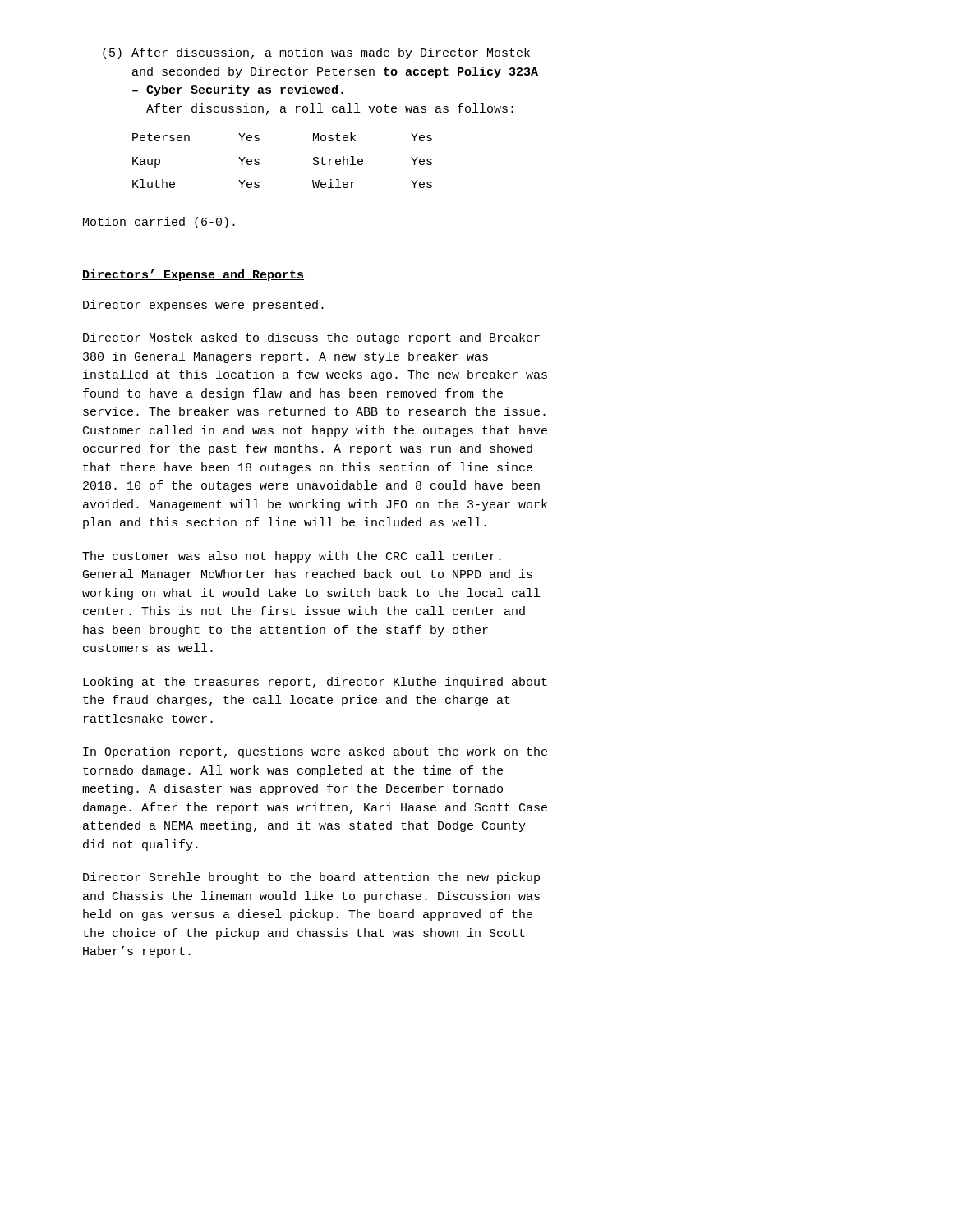
Task: Click on the text block that reads "Director Mostek asked to discuss"
Action: 315,431
